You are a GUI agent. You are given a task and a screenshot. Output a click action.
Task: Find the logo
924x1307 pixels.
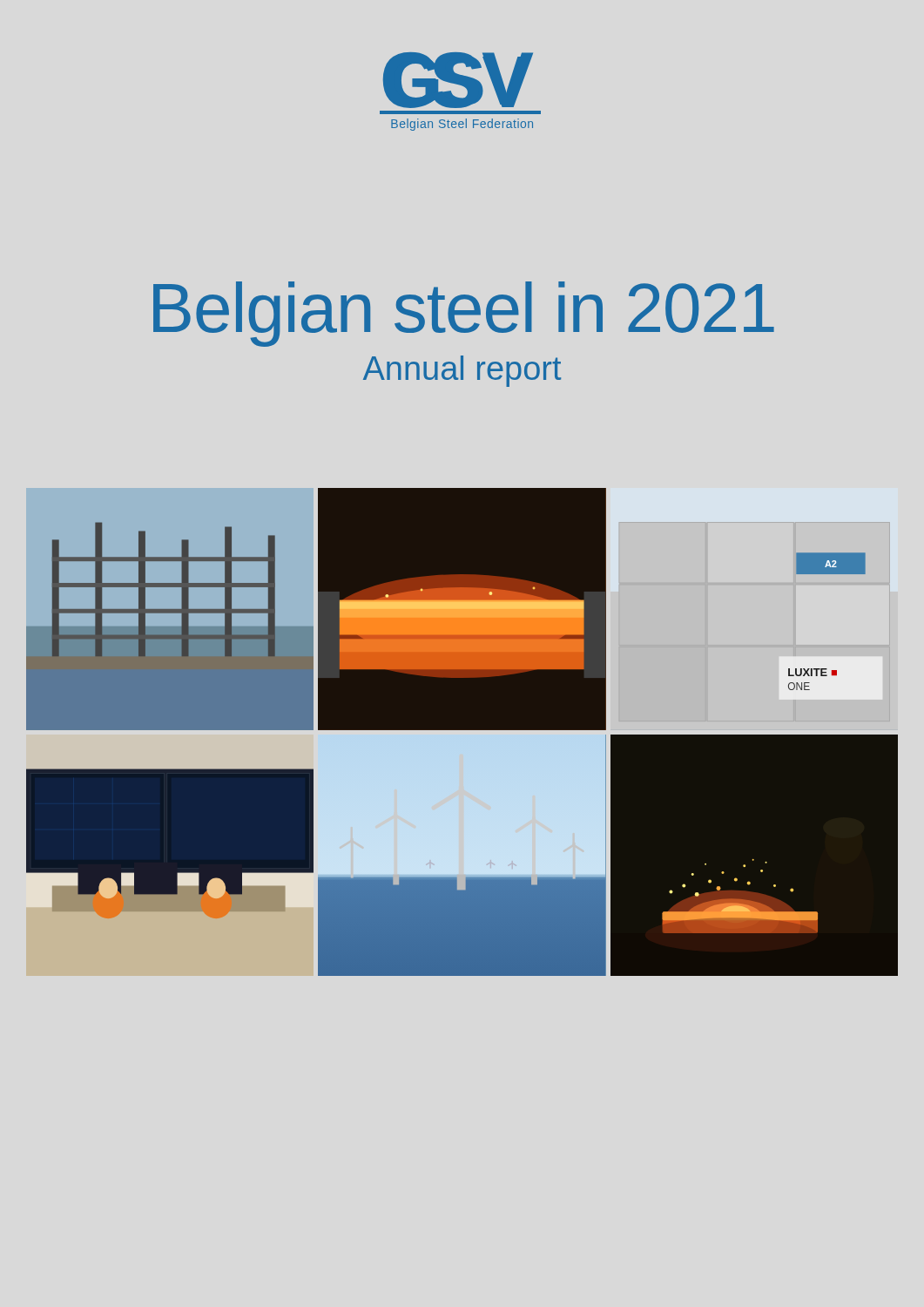pyautogui.click(x=462, y=88)
